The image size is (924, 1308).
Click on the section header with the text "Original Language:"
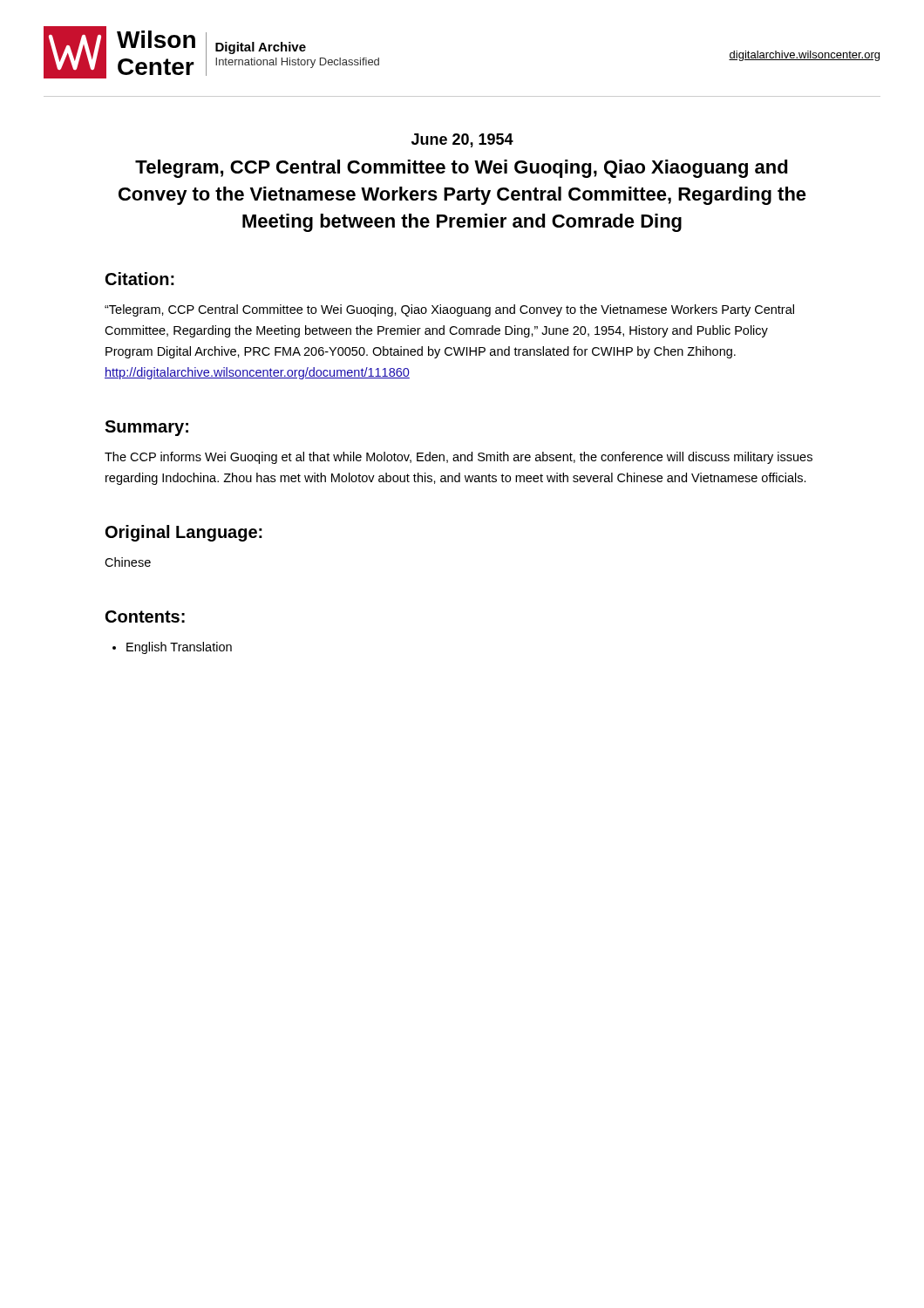[x=184, y=532]
